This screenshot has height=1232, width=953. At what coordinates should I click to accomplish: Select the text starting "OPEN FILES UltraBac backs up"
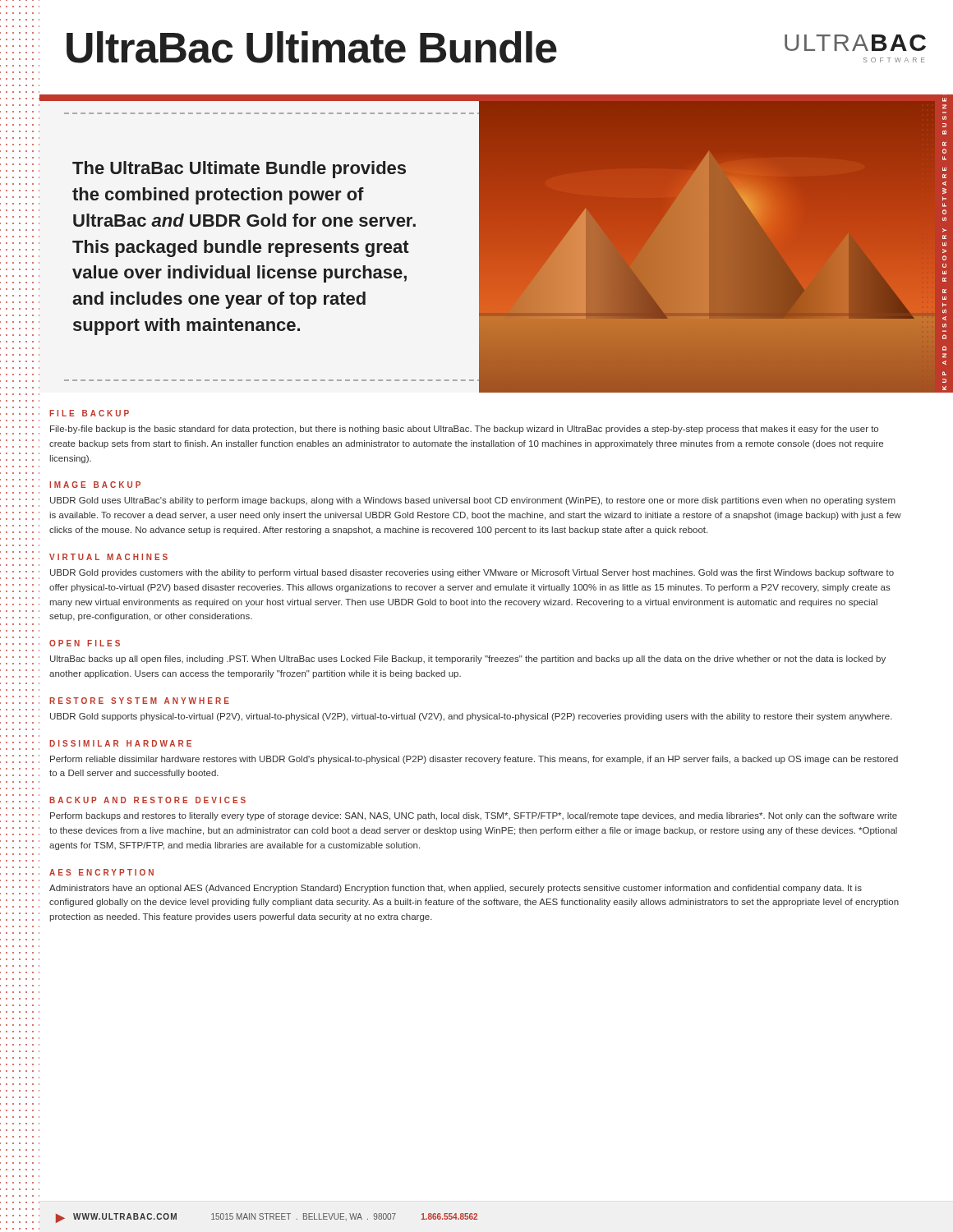pos(476,660)
